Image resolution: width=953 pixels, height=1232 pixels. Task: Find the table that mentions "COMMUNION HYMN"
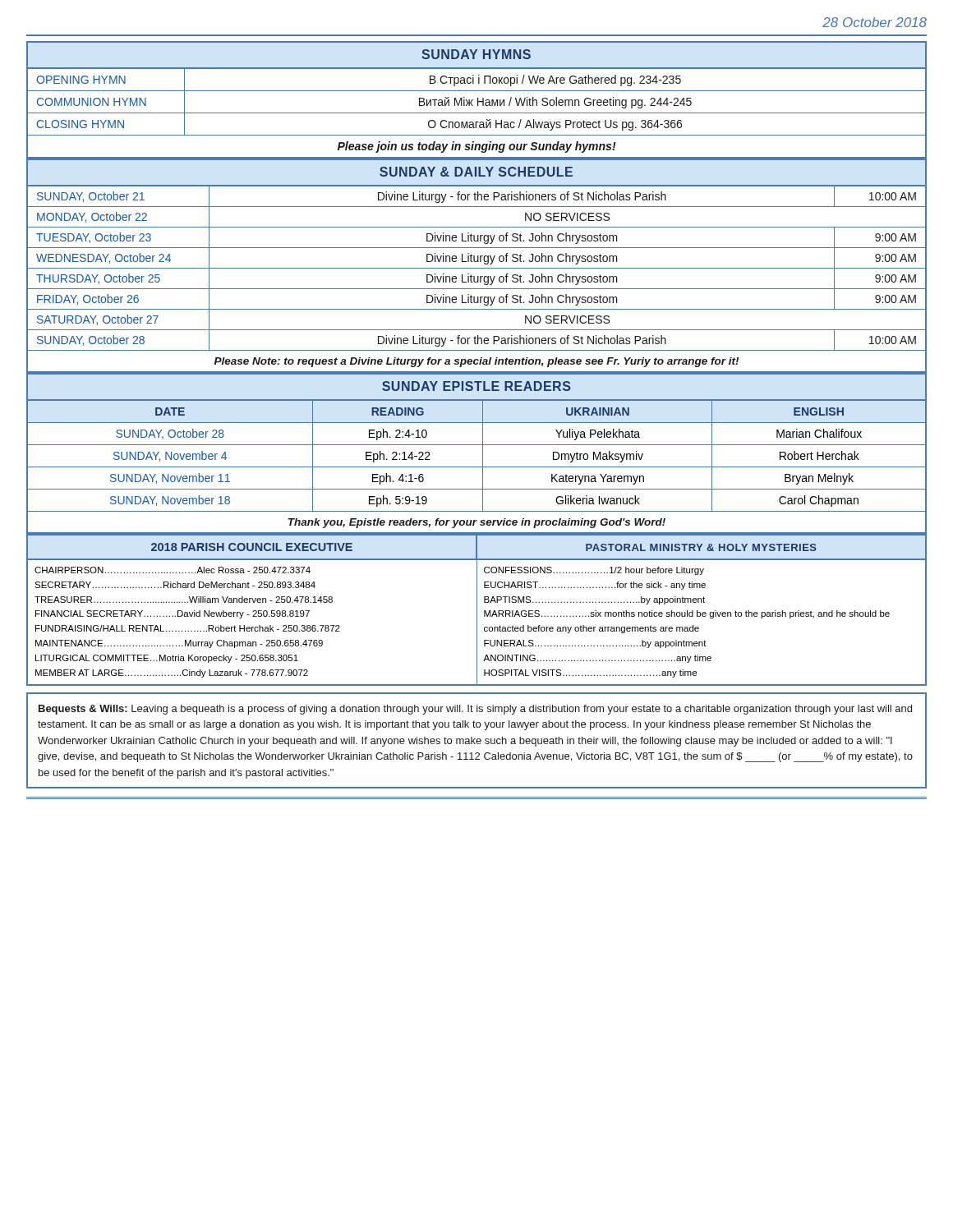[476, 100]
